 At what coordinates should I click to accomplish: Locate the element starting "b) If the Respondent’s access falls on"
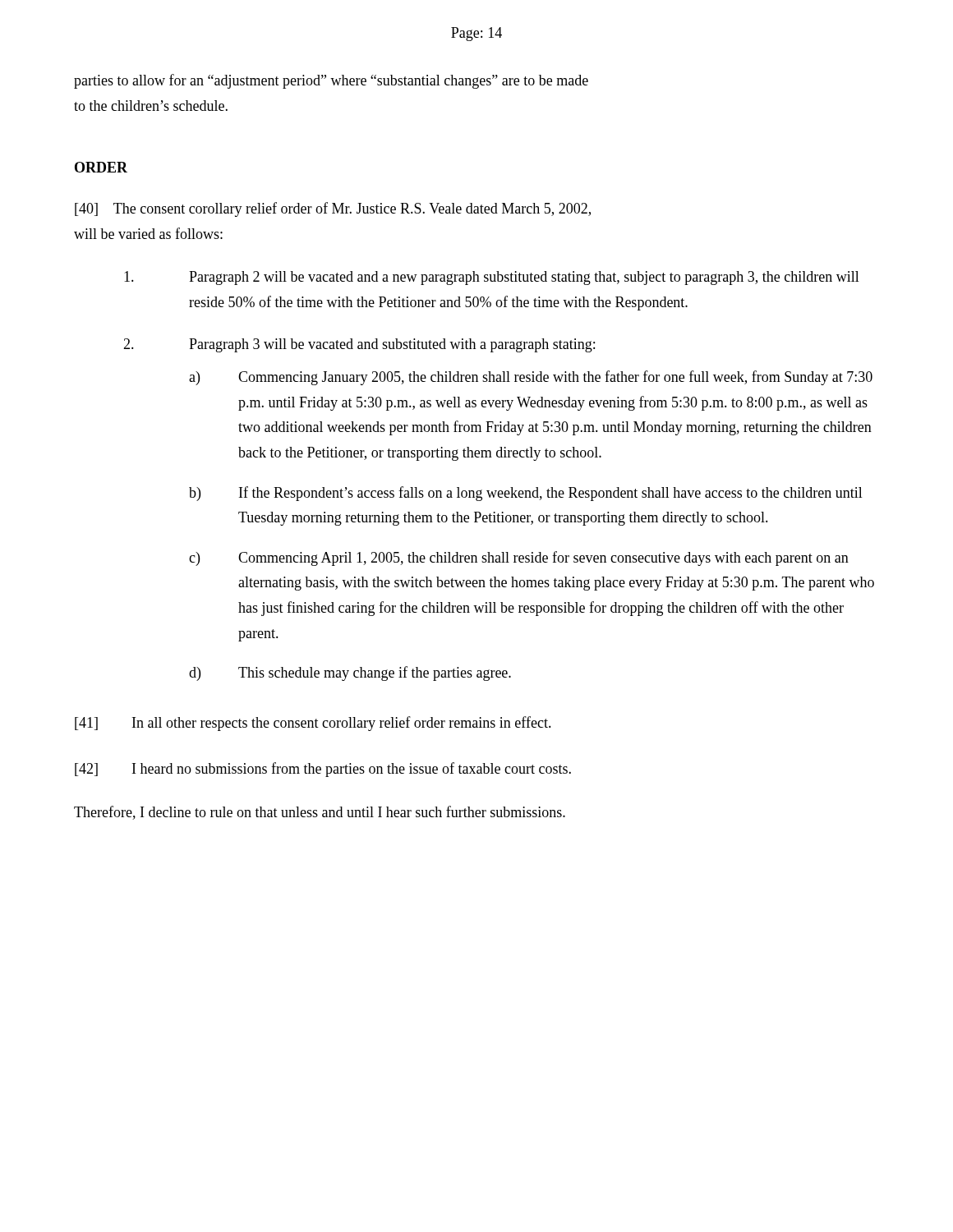534,505
